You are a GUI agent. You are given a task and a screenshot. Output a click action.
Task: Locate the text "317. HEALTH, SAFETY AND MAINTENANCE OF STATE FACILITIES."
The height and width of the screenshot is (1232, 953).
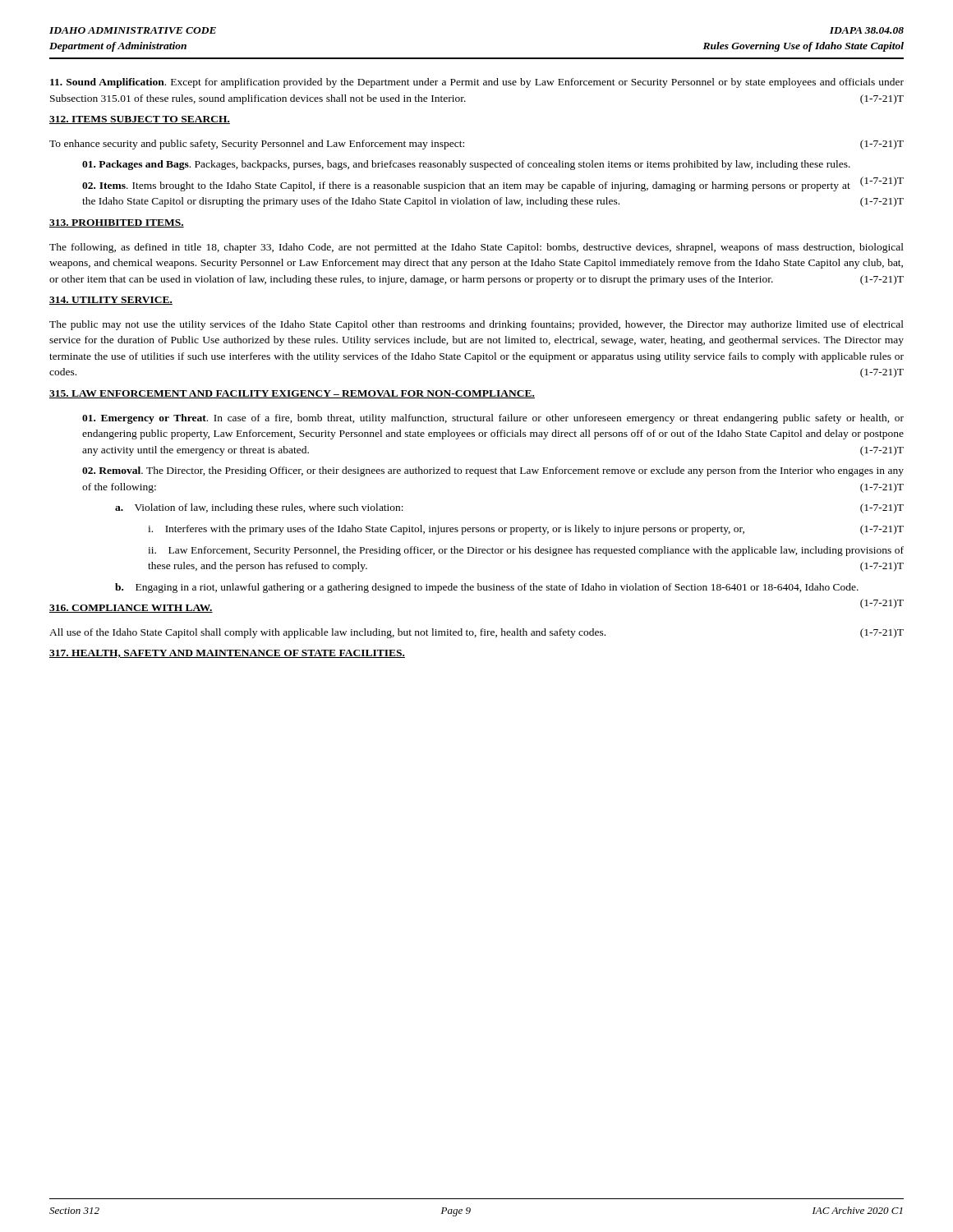click(227, 654)
